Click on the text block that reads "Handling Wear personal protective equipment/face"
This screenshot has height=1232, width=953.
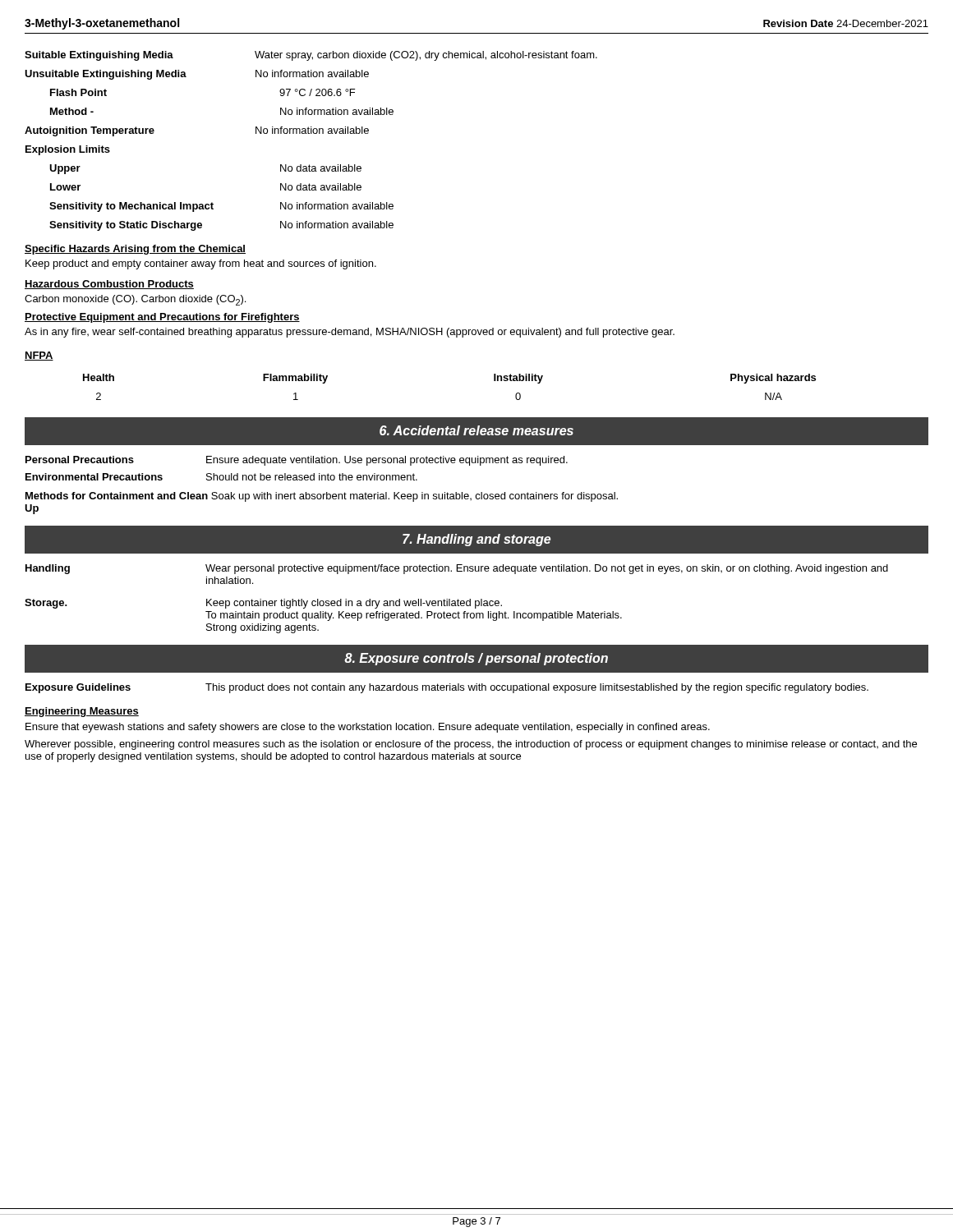[476, 574]
